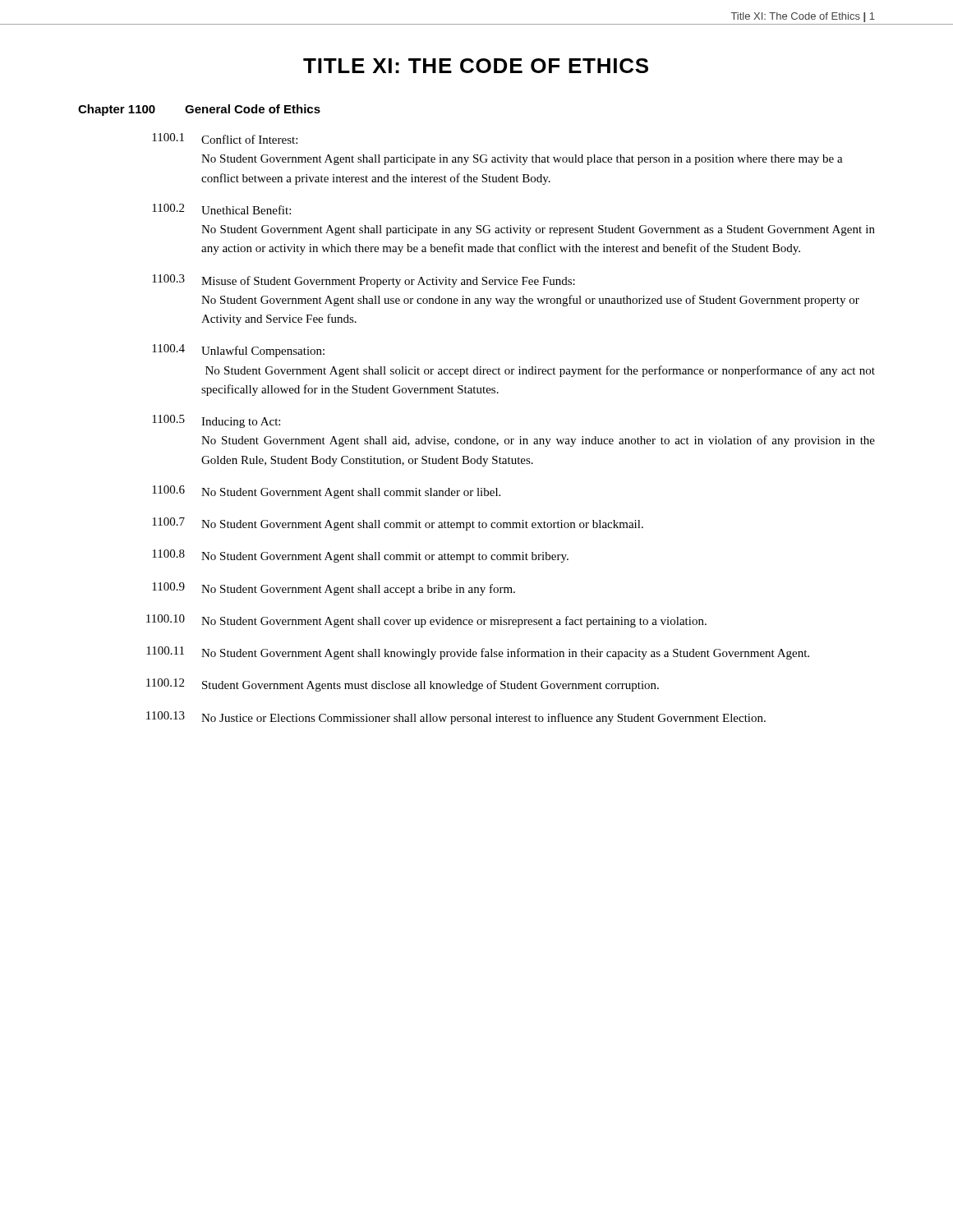This screenshot has width=953, height=1232.
Task: Where is the passage that starts "1100.1 Conflict of Interest: No Student Government"?
Action: (x=476, y=159)
